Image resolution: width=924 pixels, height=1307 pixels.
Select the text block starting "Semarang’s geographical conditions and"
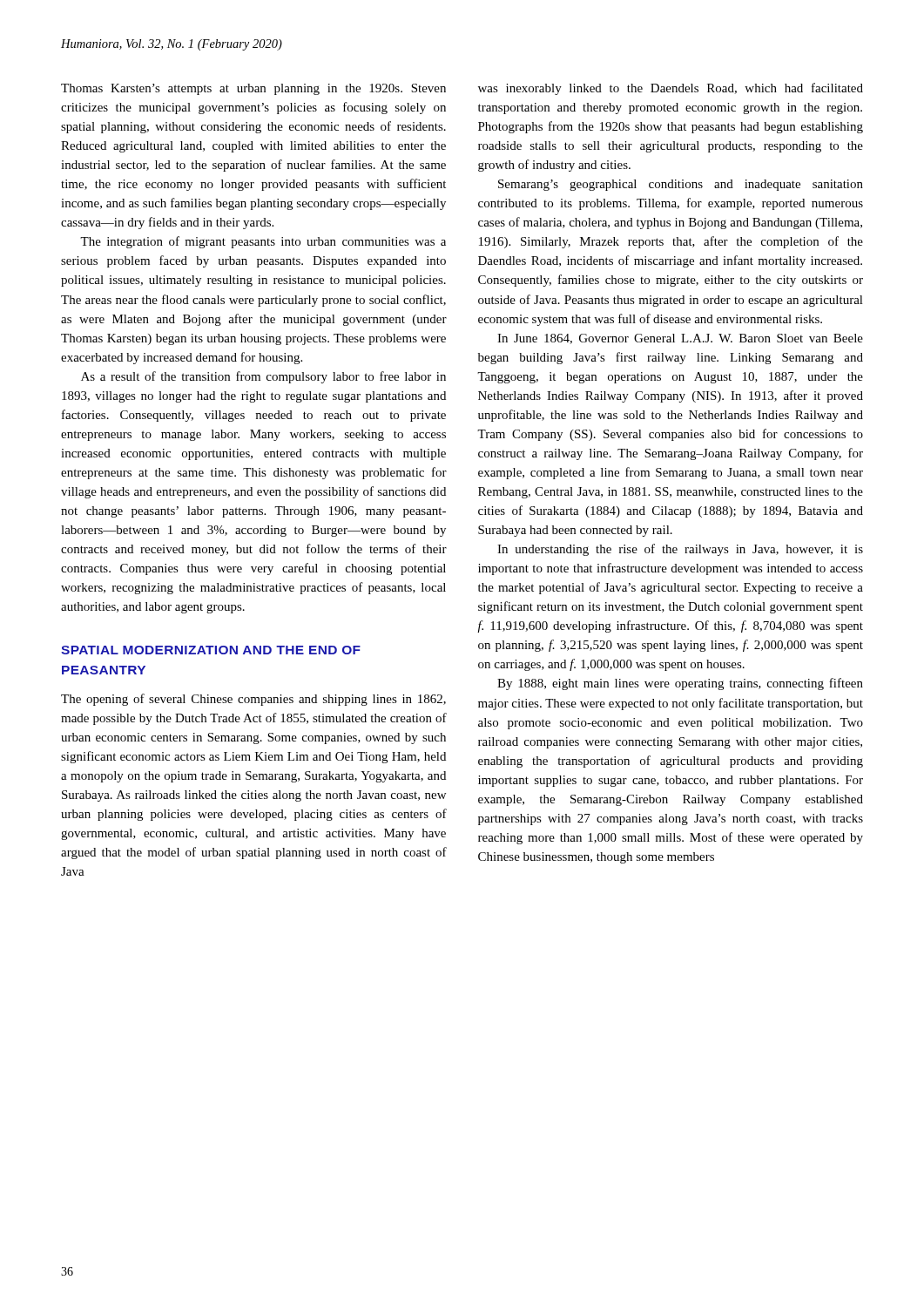pos(670,251)
